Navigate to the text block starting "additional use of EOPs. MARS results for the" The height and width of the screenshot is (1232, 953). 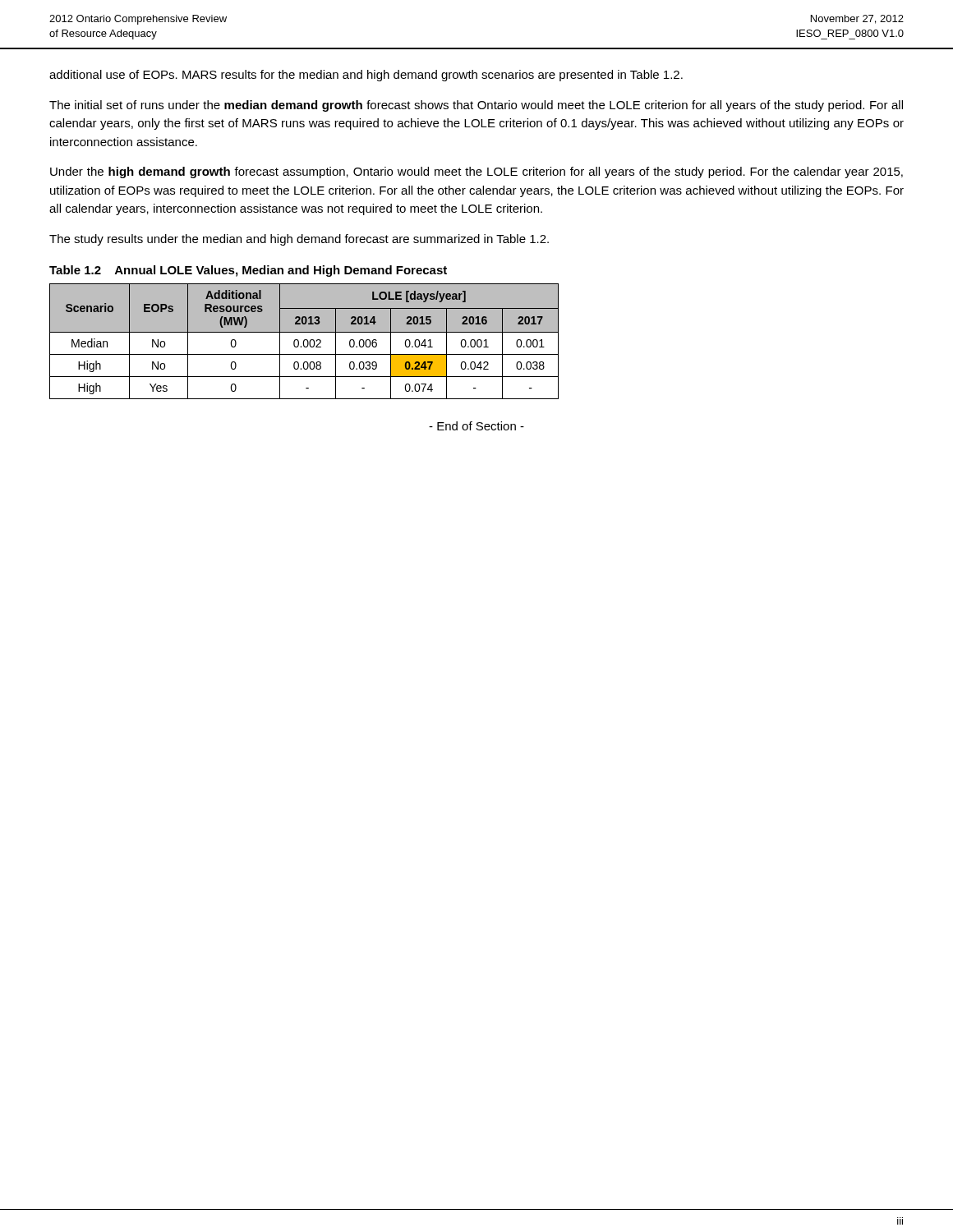click(366, 74)
